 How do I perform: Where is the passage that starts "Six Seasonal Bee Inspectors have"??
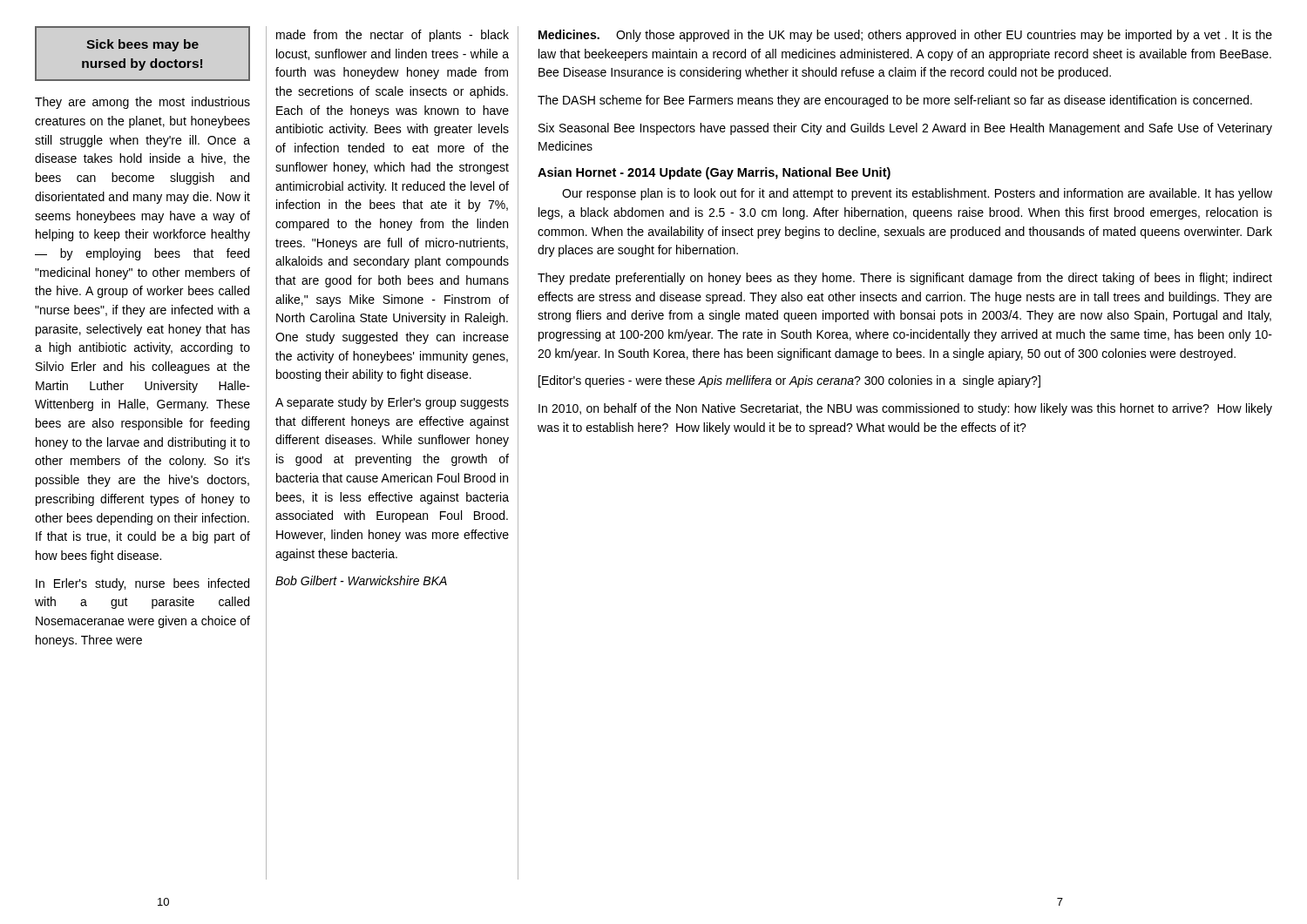coord(905,137)
